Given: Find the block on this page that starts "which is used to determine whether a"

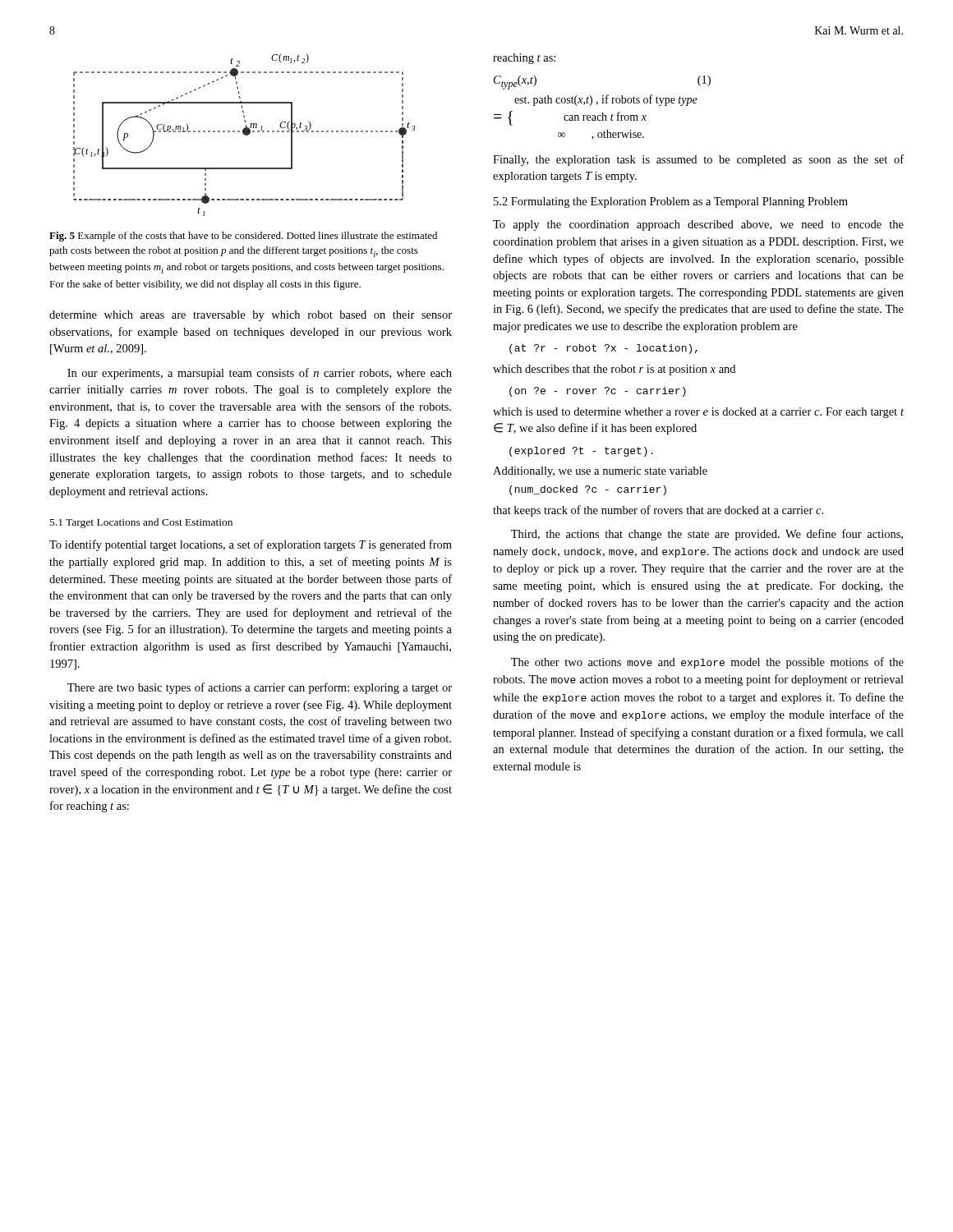Looking at the screenshot, I should tap(698, 420).
